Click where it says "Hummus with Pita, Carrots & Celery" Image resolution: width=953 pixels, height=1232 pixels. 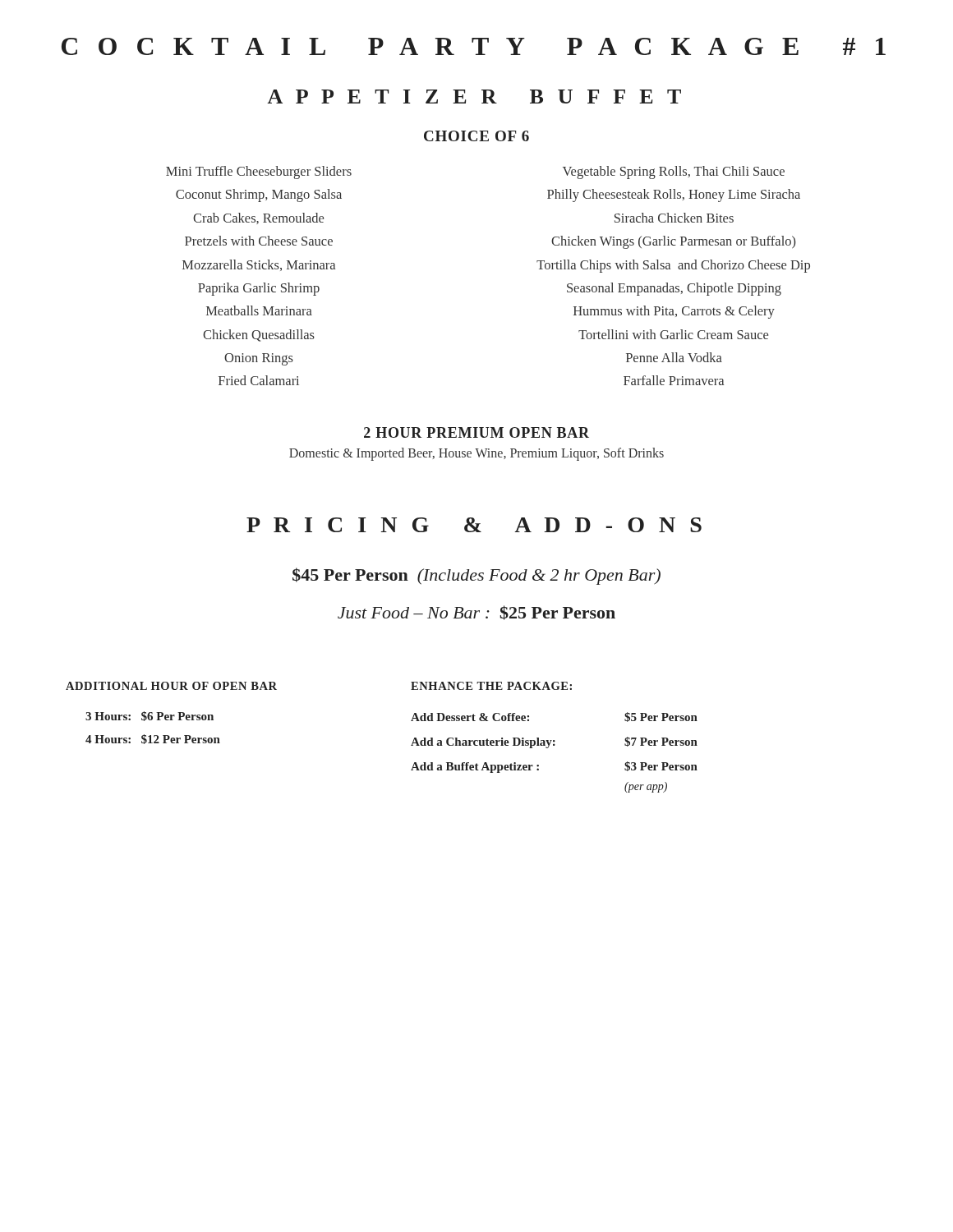tap(674, 311)
